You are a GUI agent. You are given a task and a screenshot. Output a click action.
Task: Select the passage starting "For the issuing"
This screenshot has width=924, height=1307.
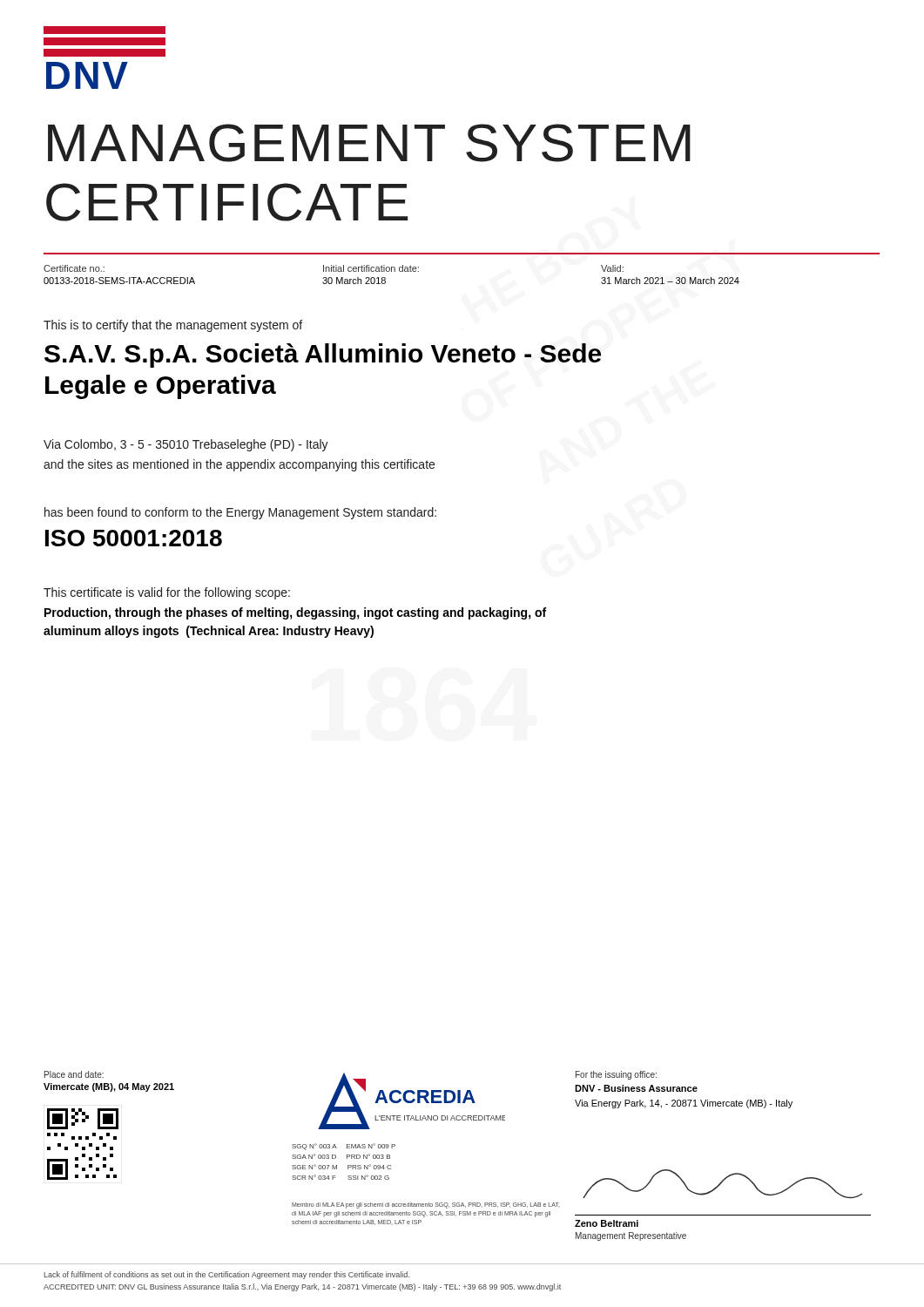(x=616, y=1075)
